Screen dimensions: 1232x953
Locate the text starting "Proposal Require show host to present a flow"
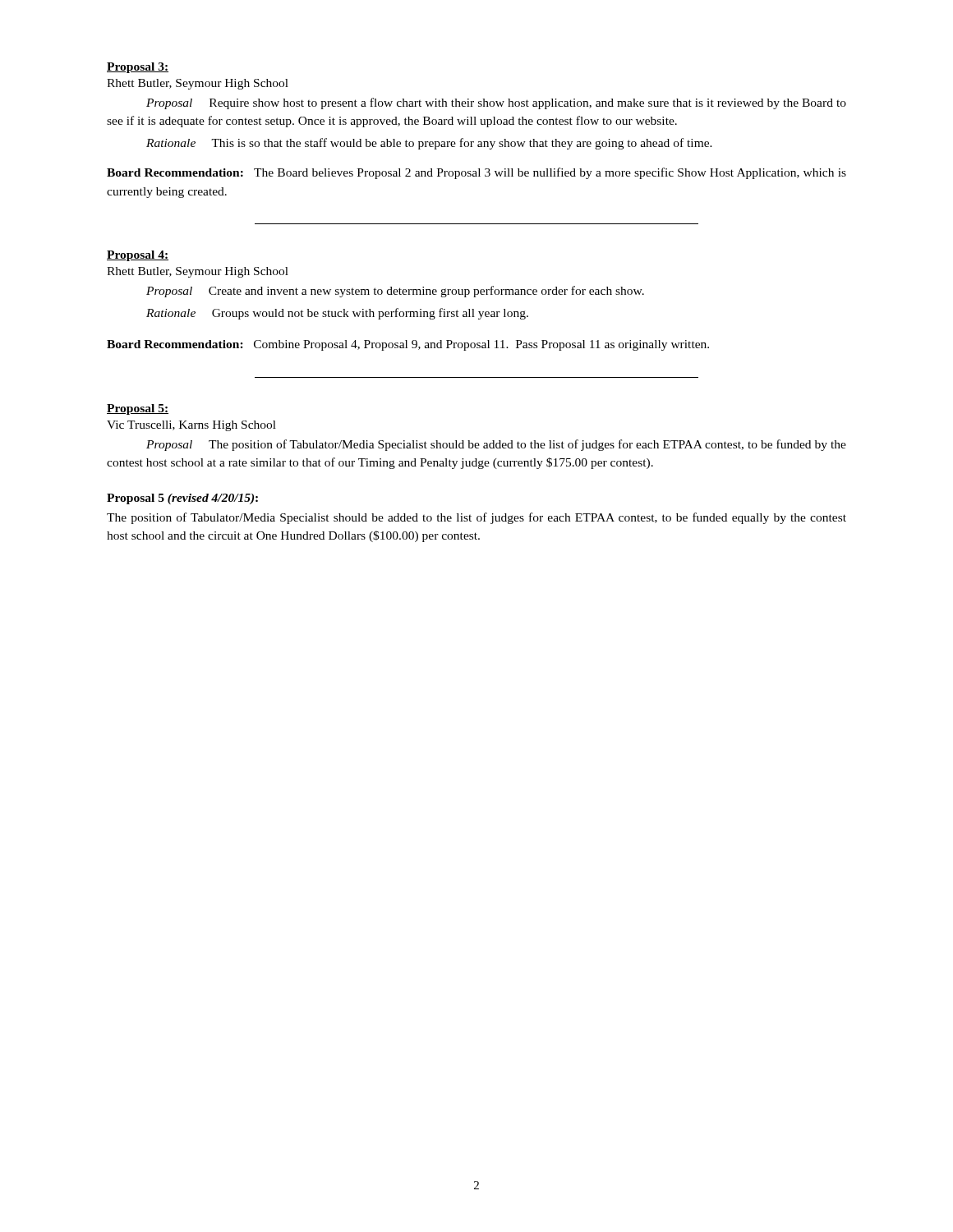pyautogui.click(x=476, y=111)
